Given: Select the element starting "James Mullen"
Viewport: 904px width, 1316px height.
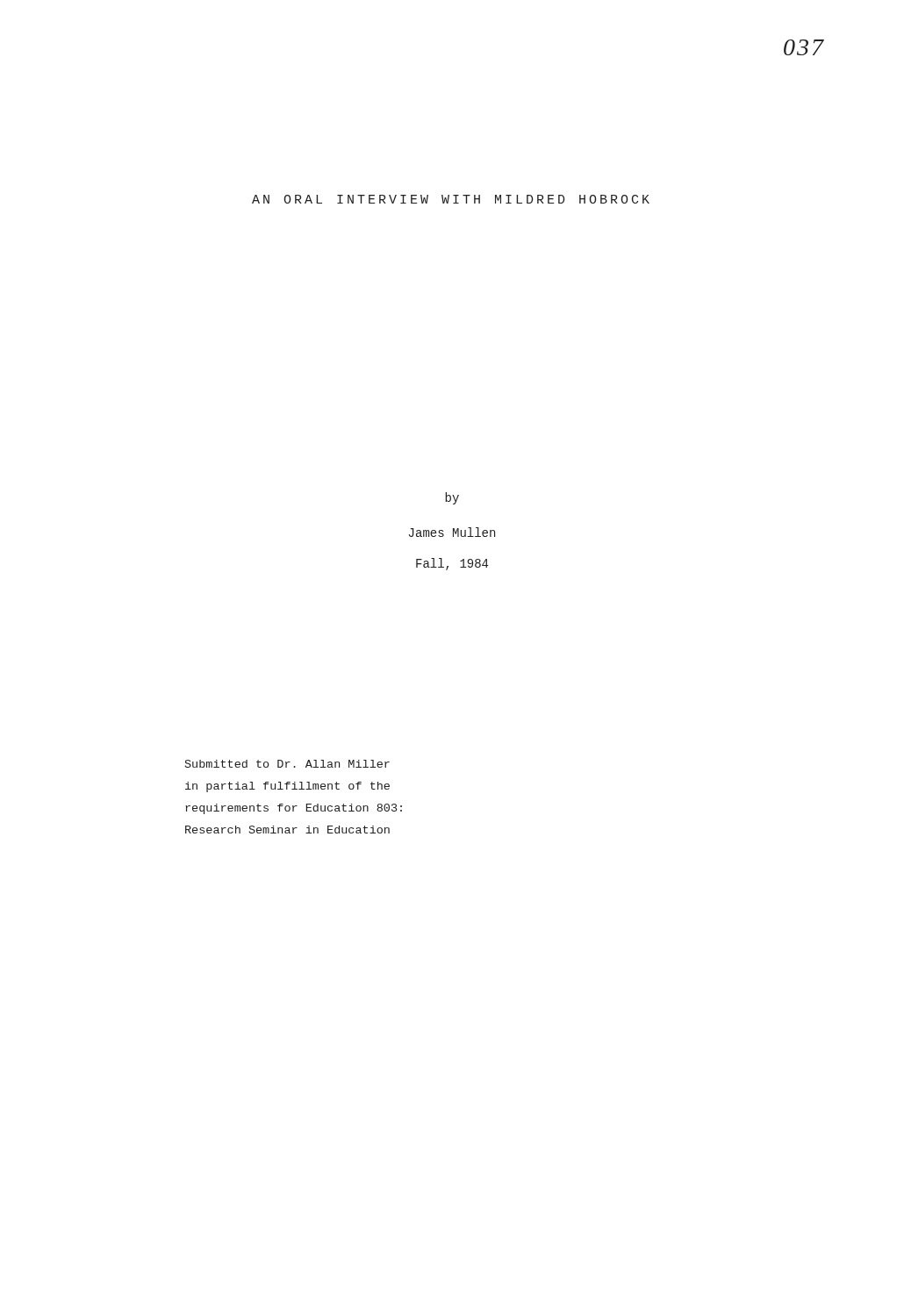Looking at the screenshot, I should 452,533.
